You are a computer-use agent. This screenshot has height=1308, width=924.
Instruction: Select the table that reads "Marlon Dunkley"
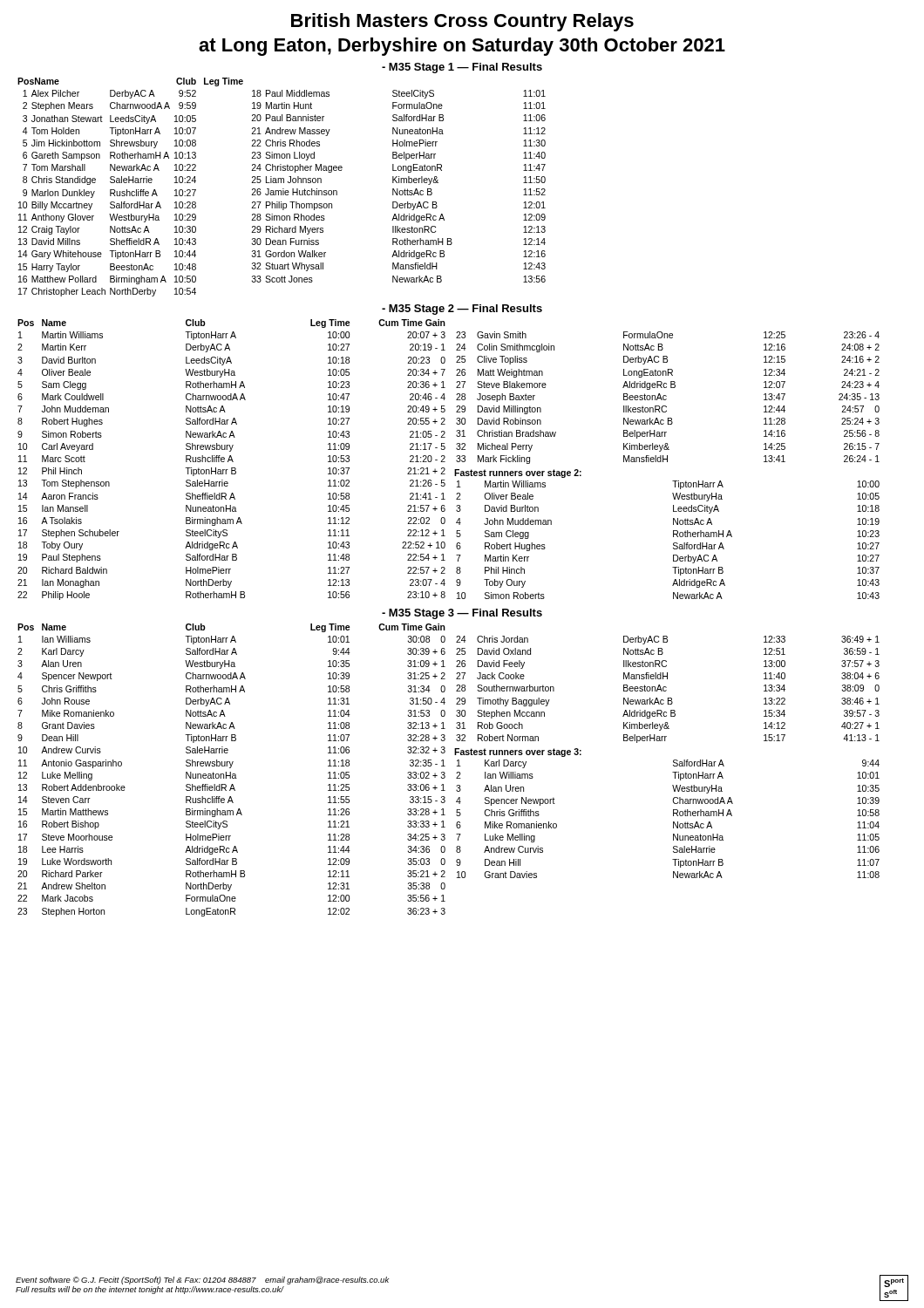462,186
